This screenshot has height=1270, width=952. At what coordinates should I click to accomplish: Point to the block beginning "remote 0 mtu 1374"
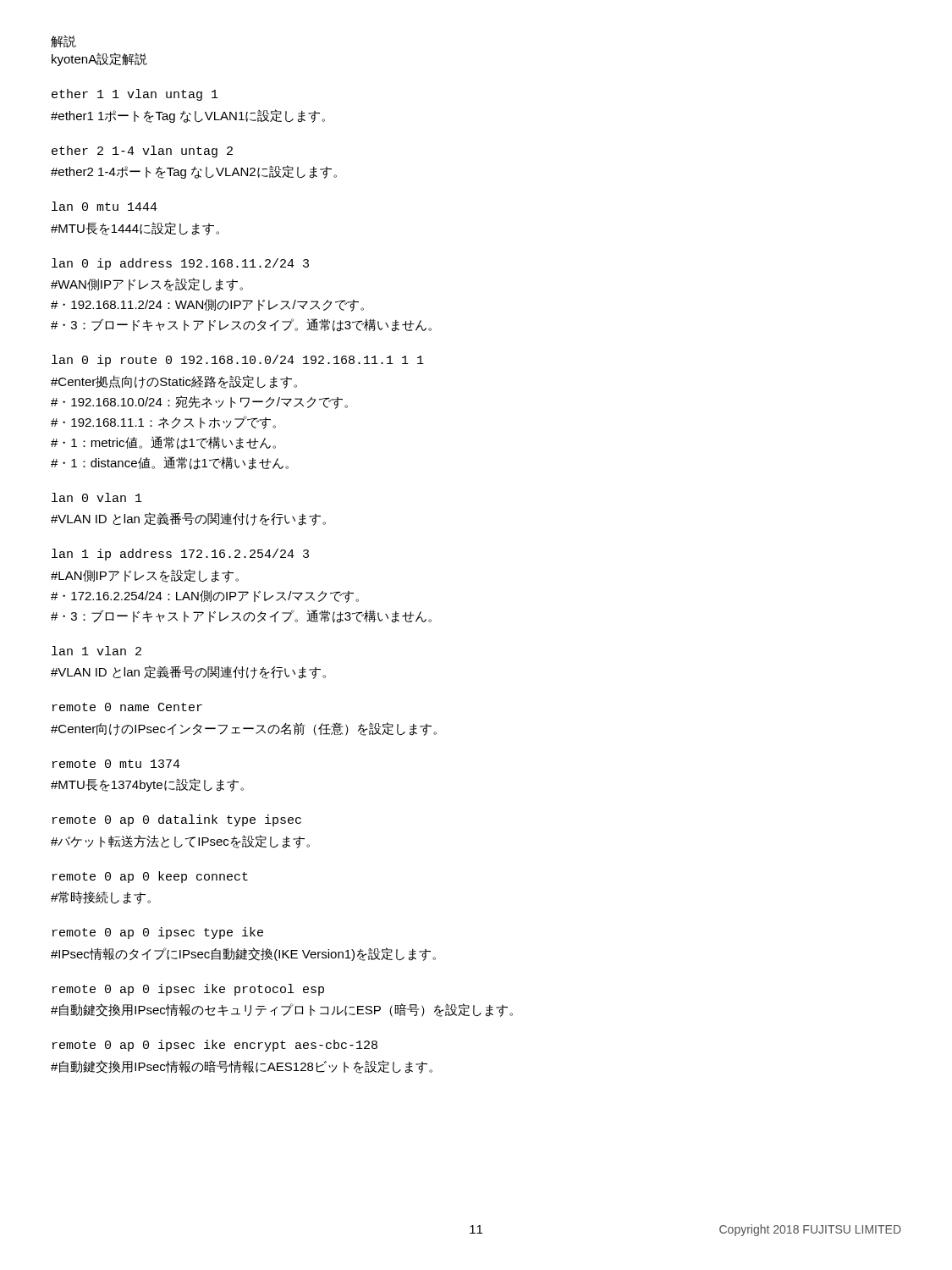pyautogui.click(x=116, y=764)
